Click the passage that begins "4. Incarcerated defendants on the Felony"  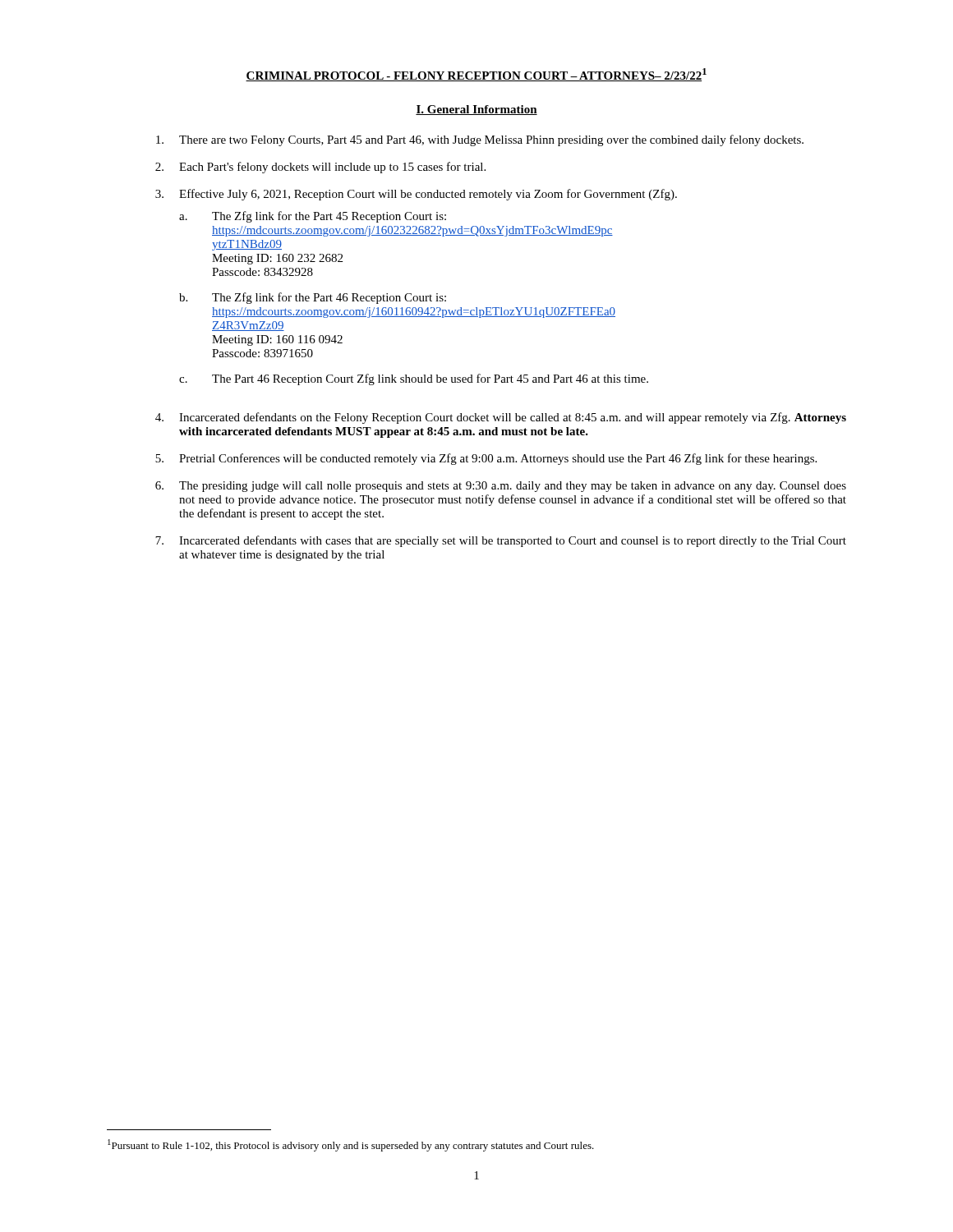[476, 425]
